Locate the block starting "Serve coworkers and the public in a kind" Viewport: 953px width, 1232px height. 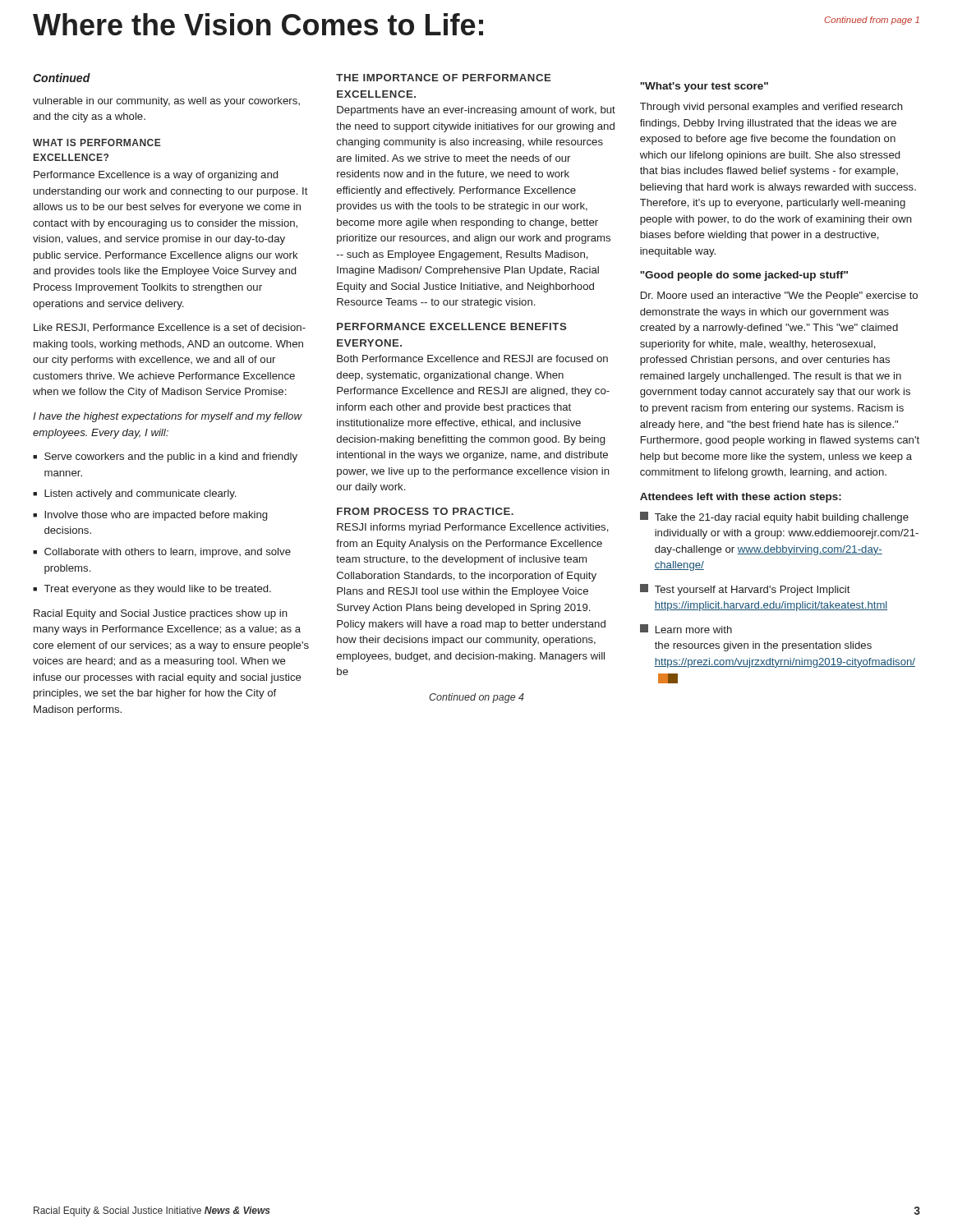171,465
